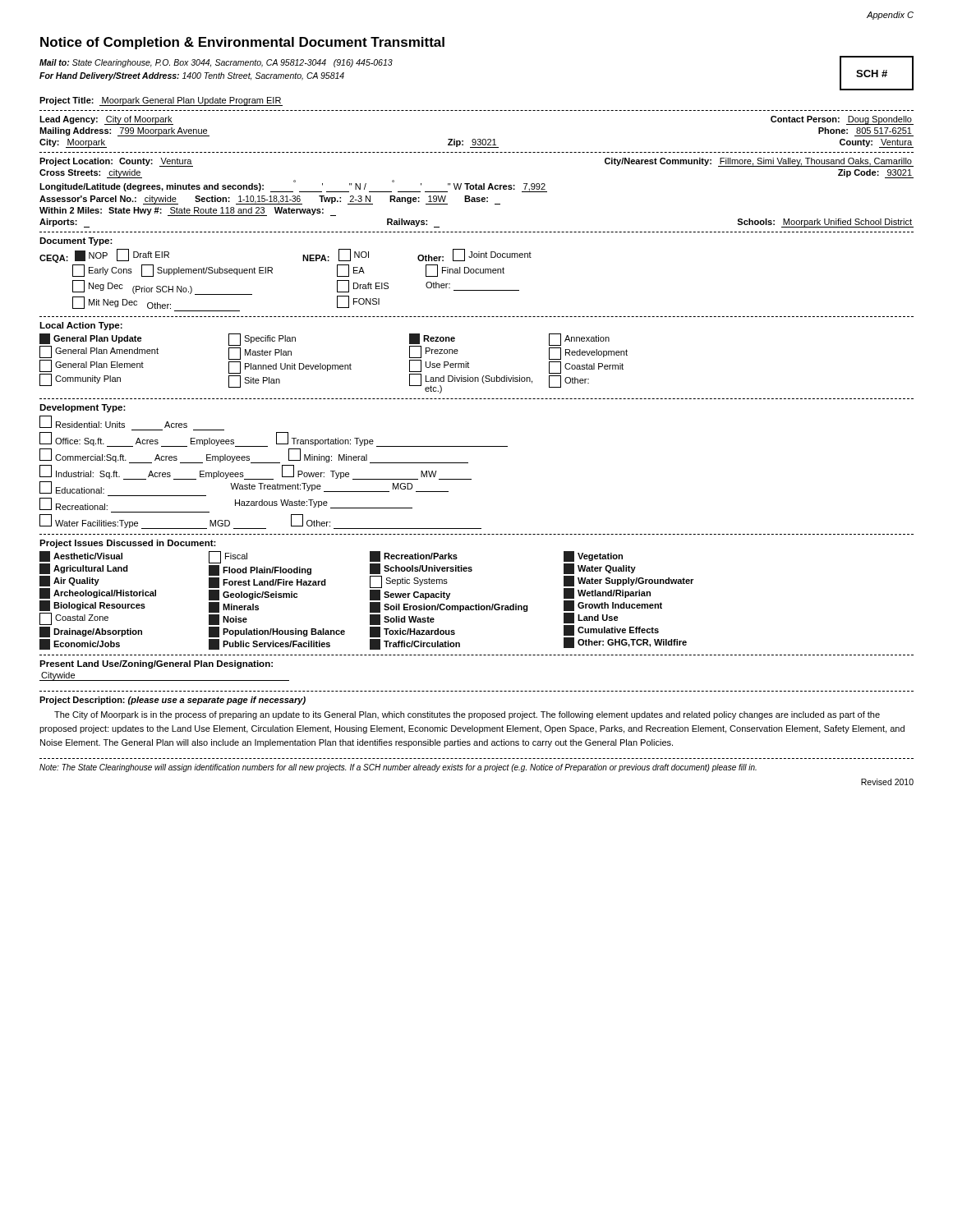The image size is (953, 1232).
Task: Locate the text block containing "City: Moorpark Zip: 93021"
Action: 476,142
